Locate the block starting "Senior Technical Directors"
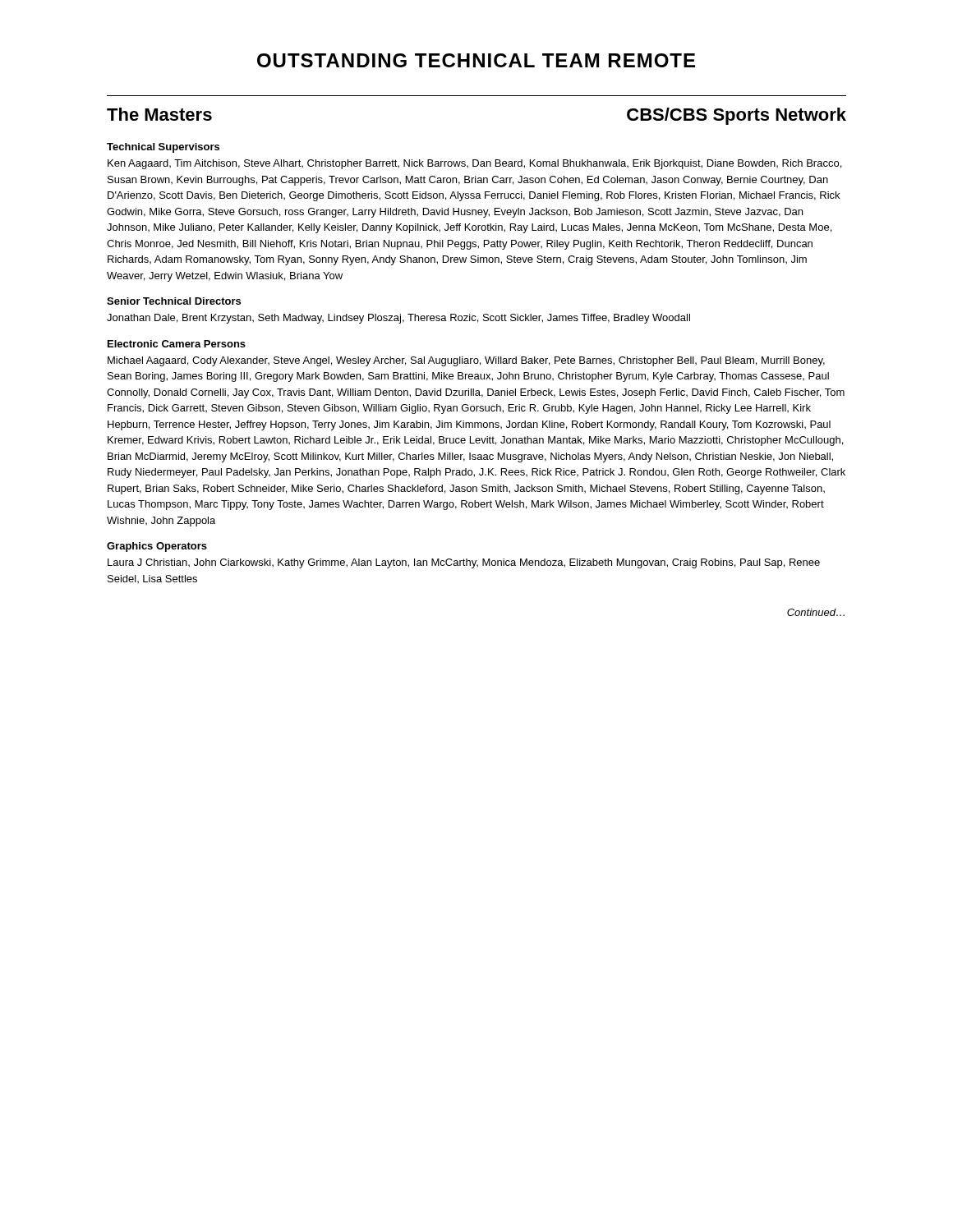The height and width of the screenshot is (1232, 953). point(174,301)
